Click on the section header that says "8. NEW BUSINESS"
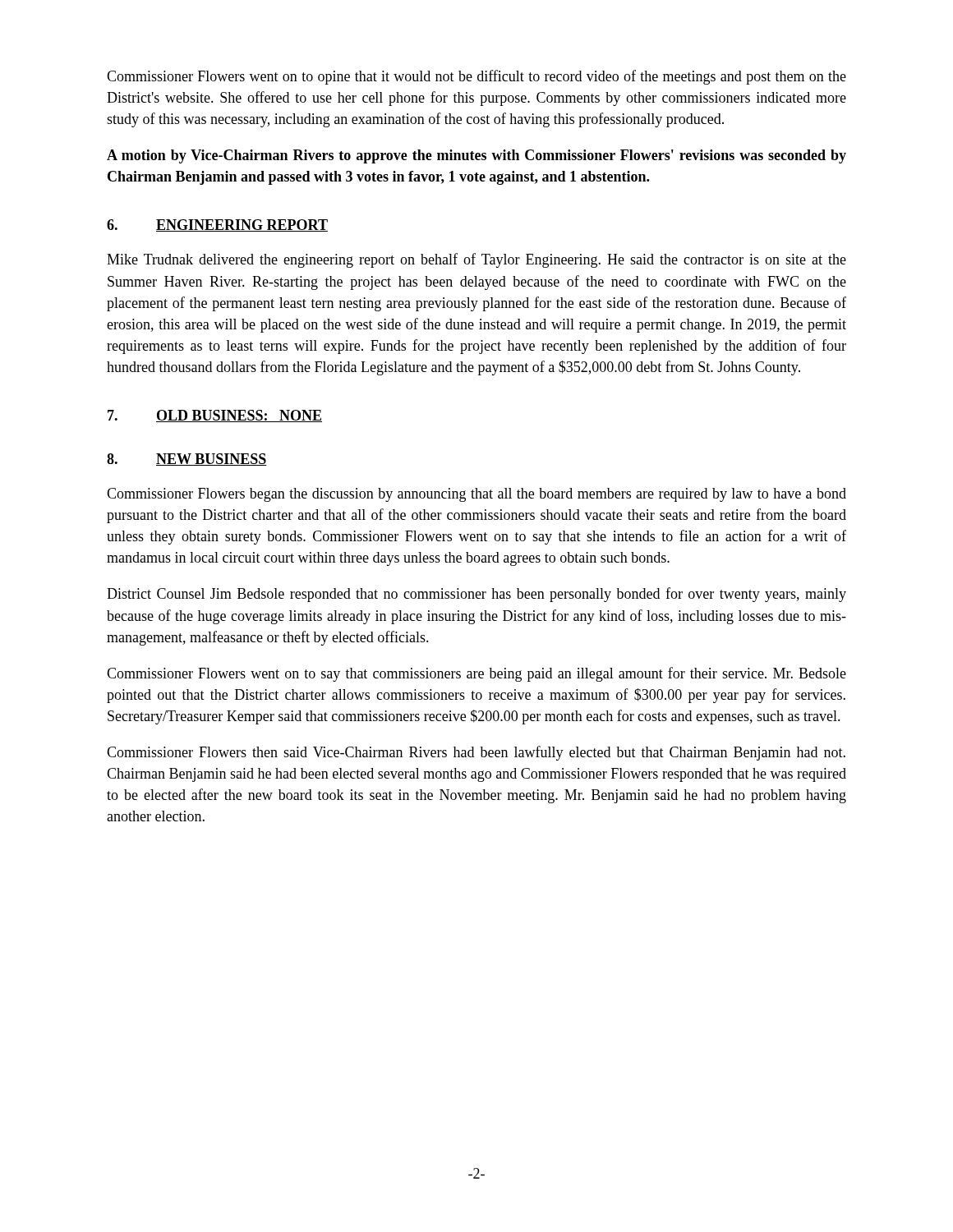The image size is (953, 1232). (187, 460)
